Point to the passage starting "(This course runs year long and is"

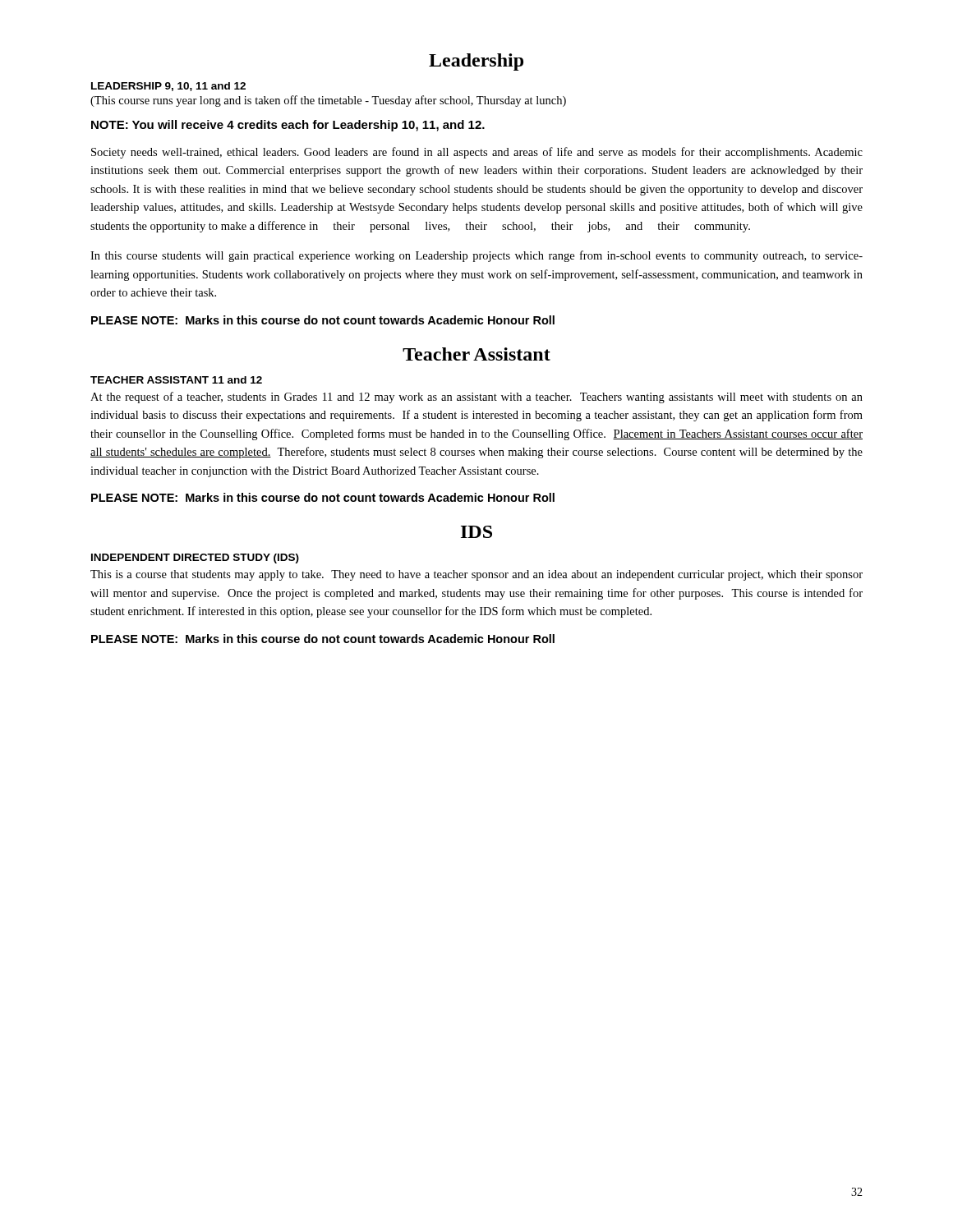328,100
